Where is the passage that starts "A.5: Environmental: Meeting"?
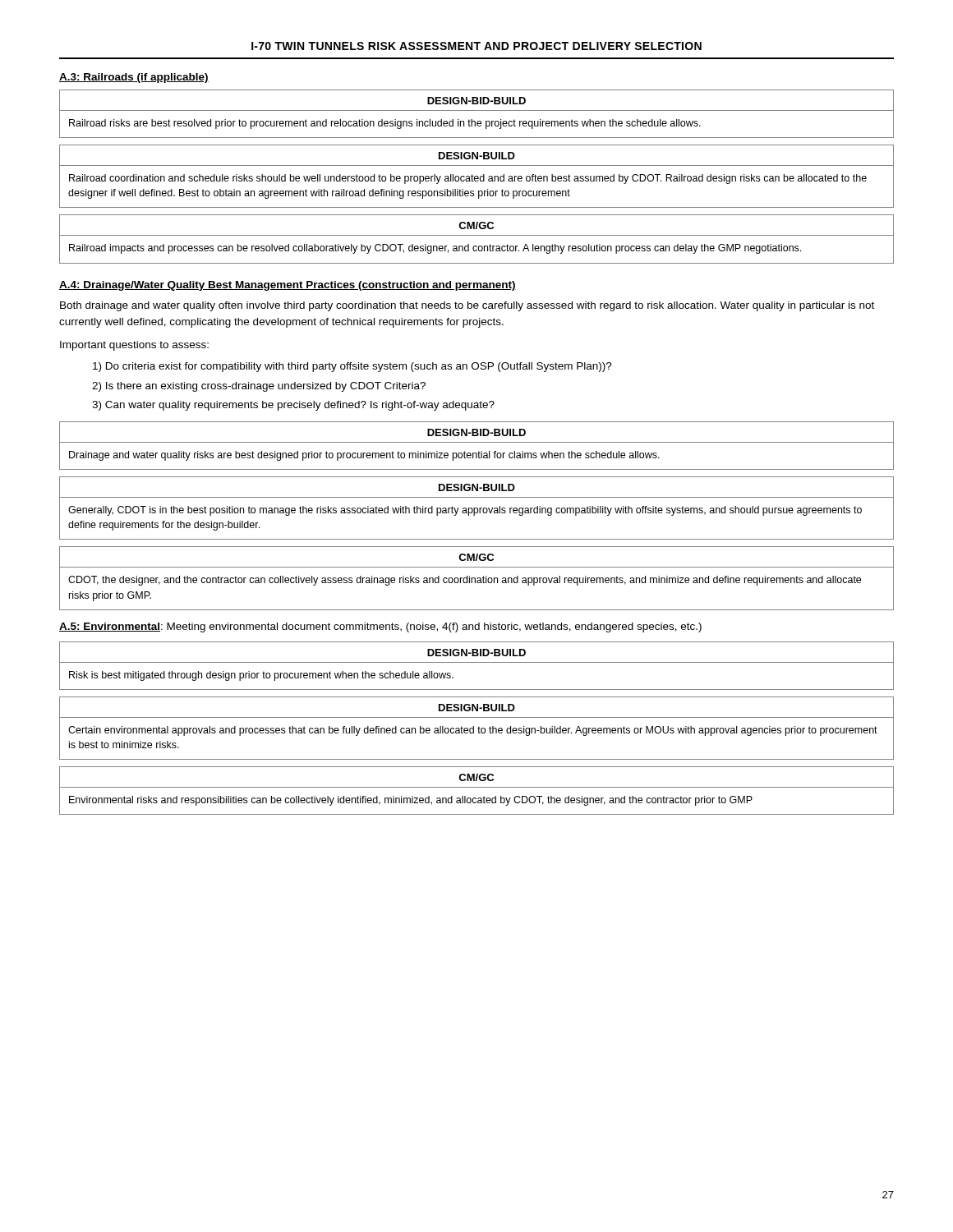953x1232 pixels. point(381,626)
